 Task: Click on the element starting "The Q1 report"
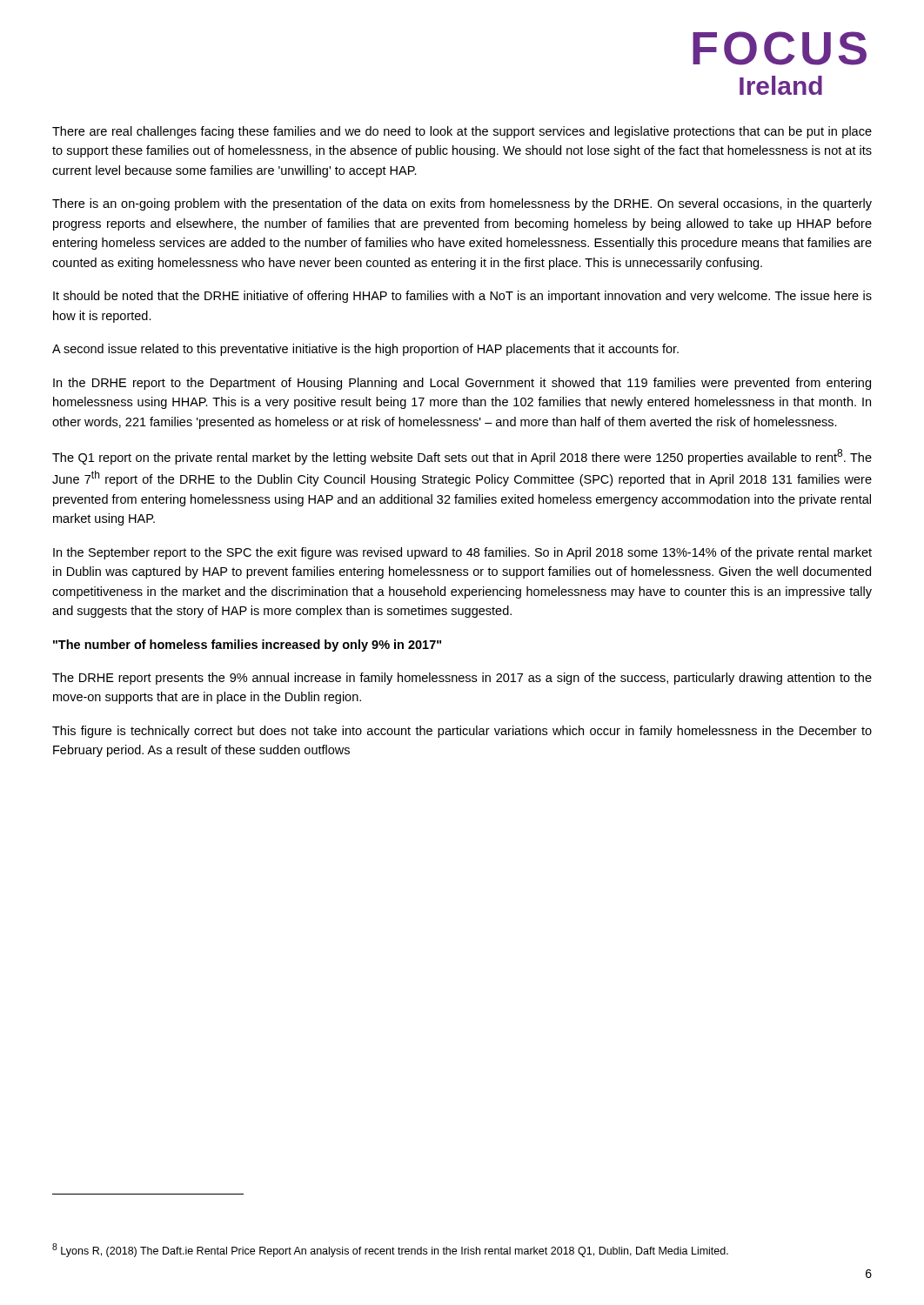tap(462, 487)
